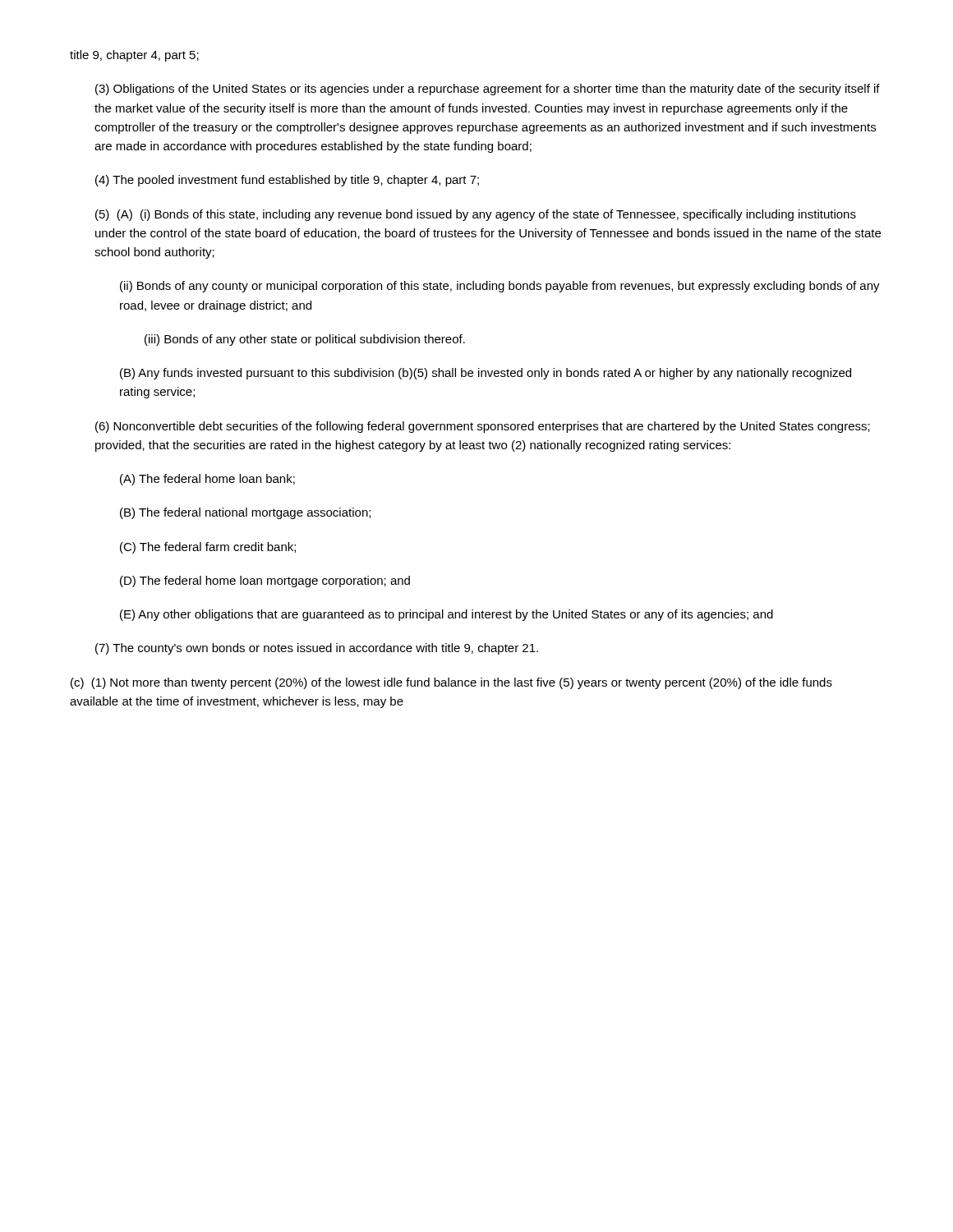Select the element starting "(7) The county's own bonds or notes issued"
Viewport: 953px width, 1232px height.
(317, 648)
